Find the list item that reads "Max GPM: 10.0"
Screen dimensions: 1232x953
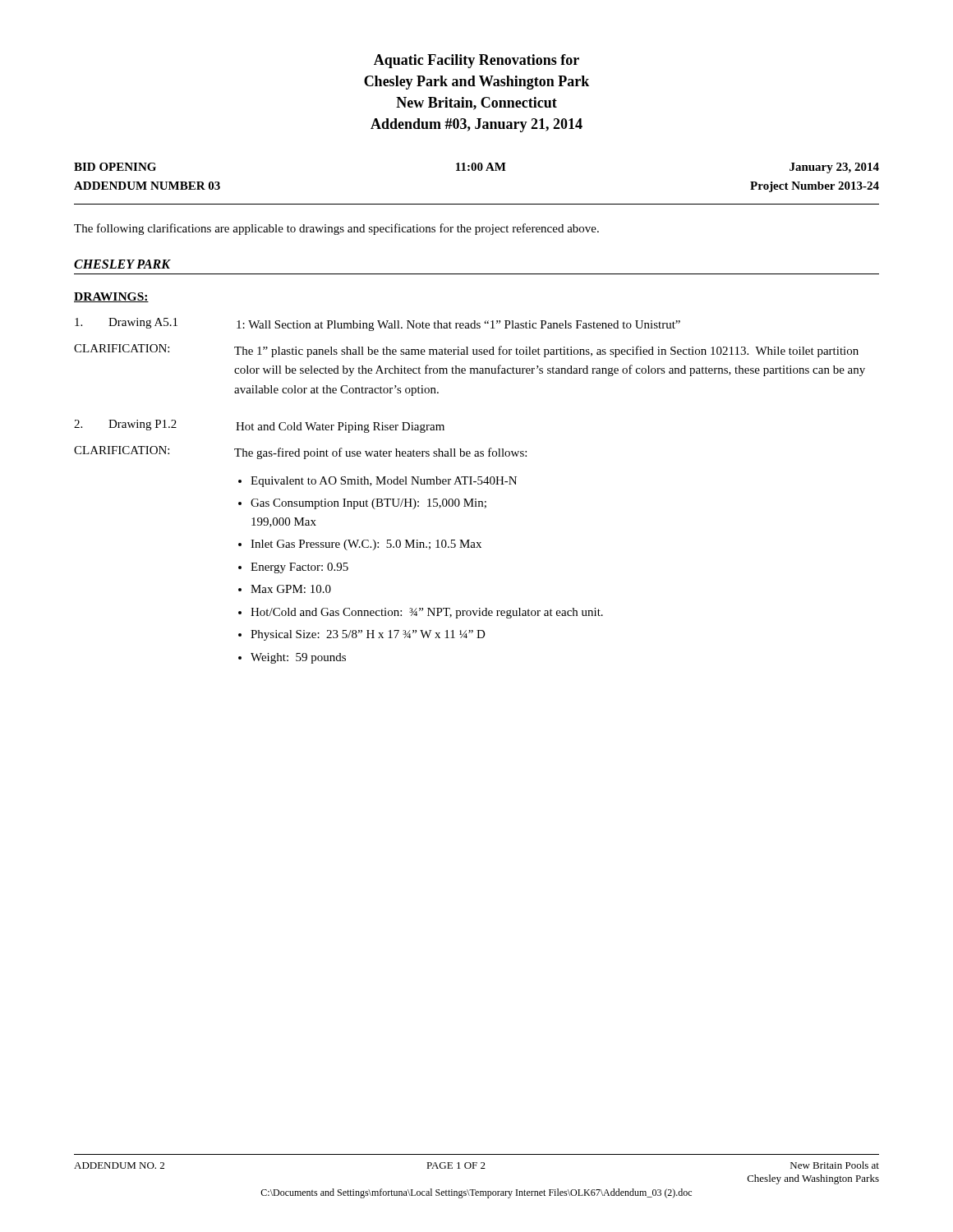click(x=291, y=589)
